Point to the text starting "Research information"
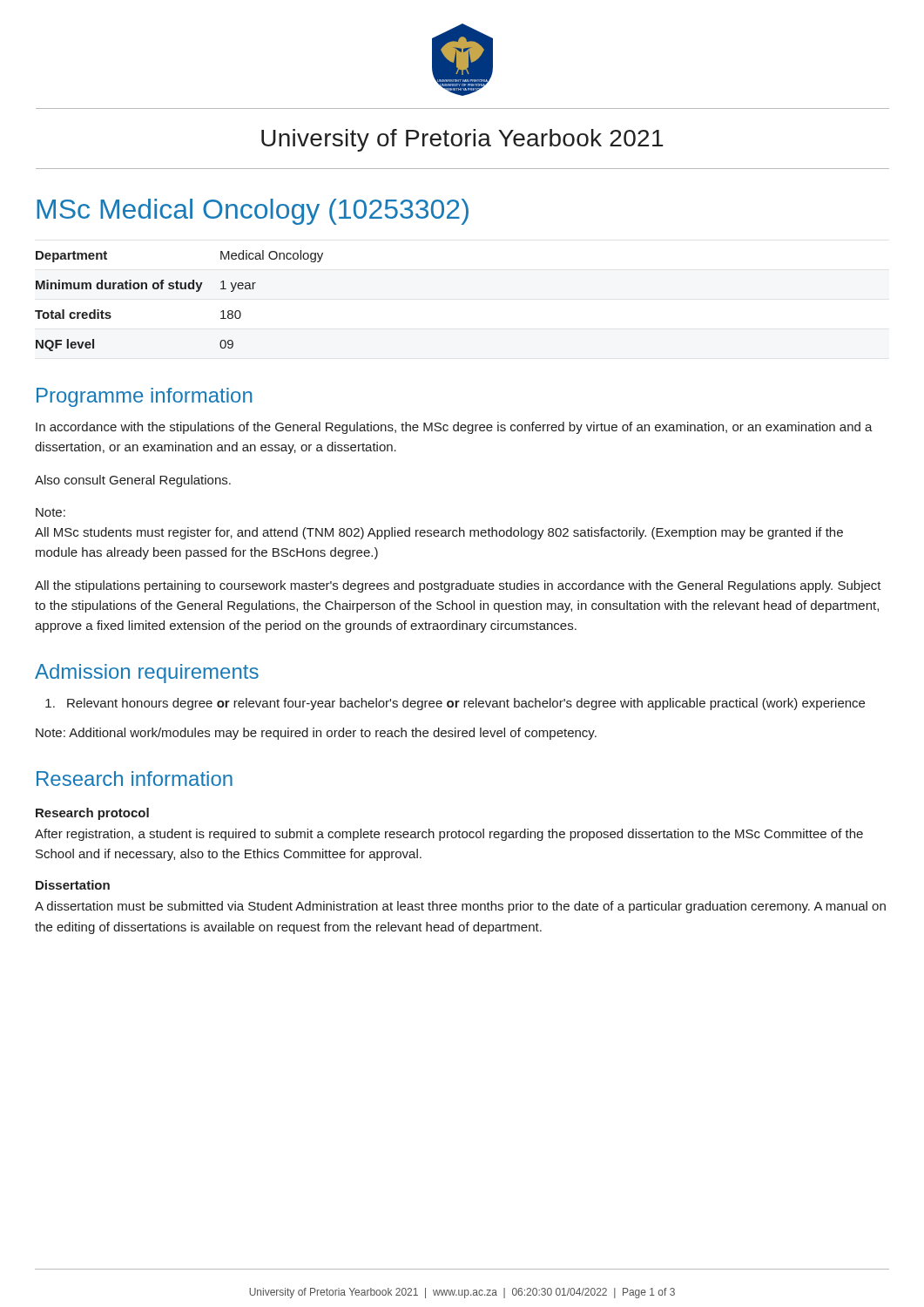 pos(134,778)
